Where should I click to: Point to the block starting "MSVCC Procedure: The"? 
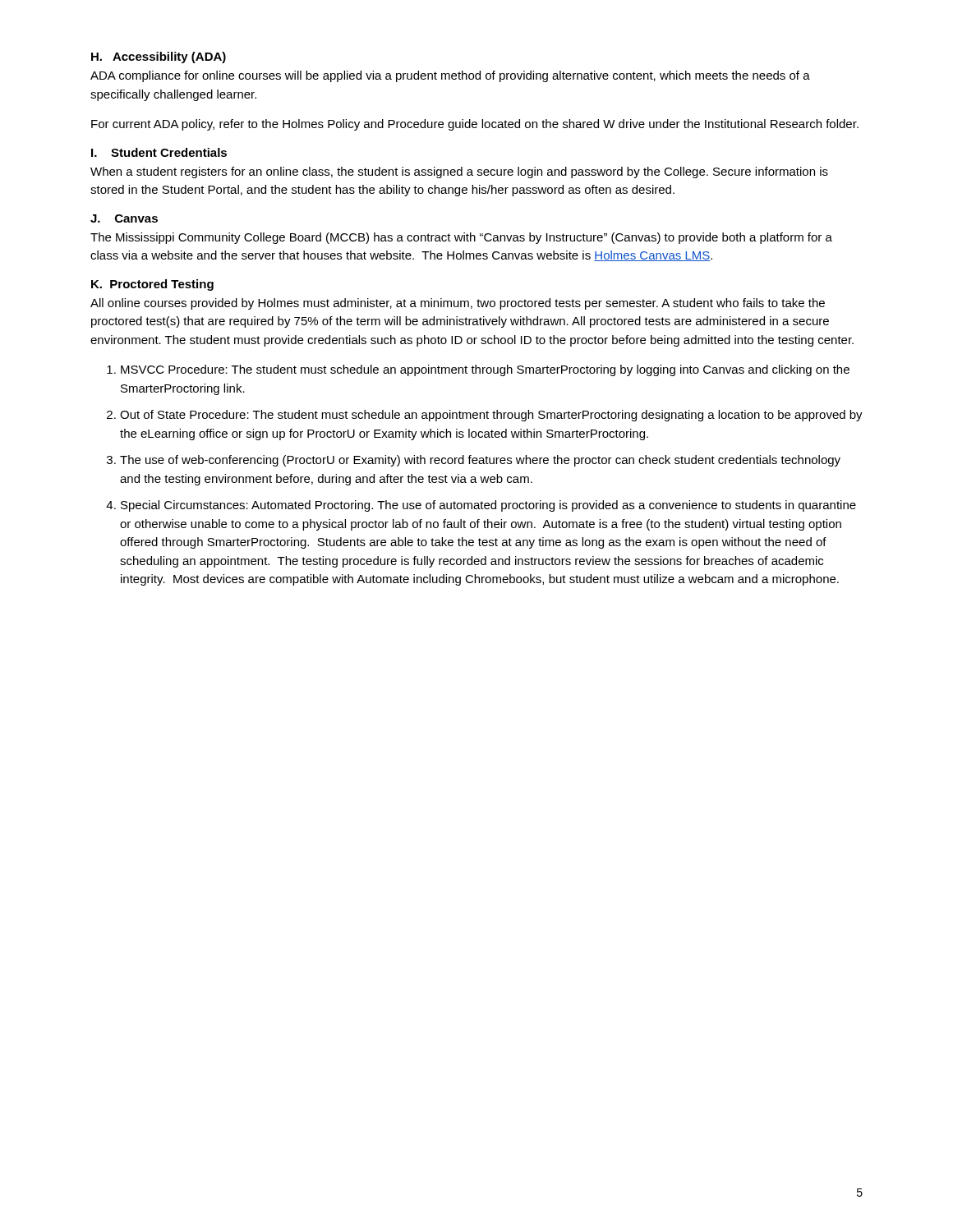point(485,378)
